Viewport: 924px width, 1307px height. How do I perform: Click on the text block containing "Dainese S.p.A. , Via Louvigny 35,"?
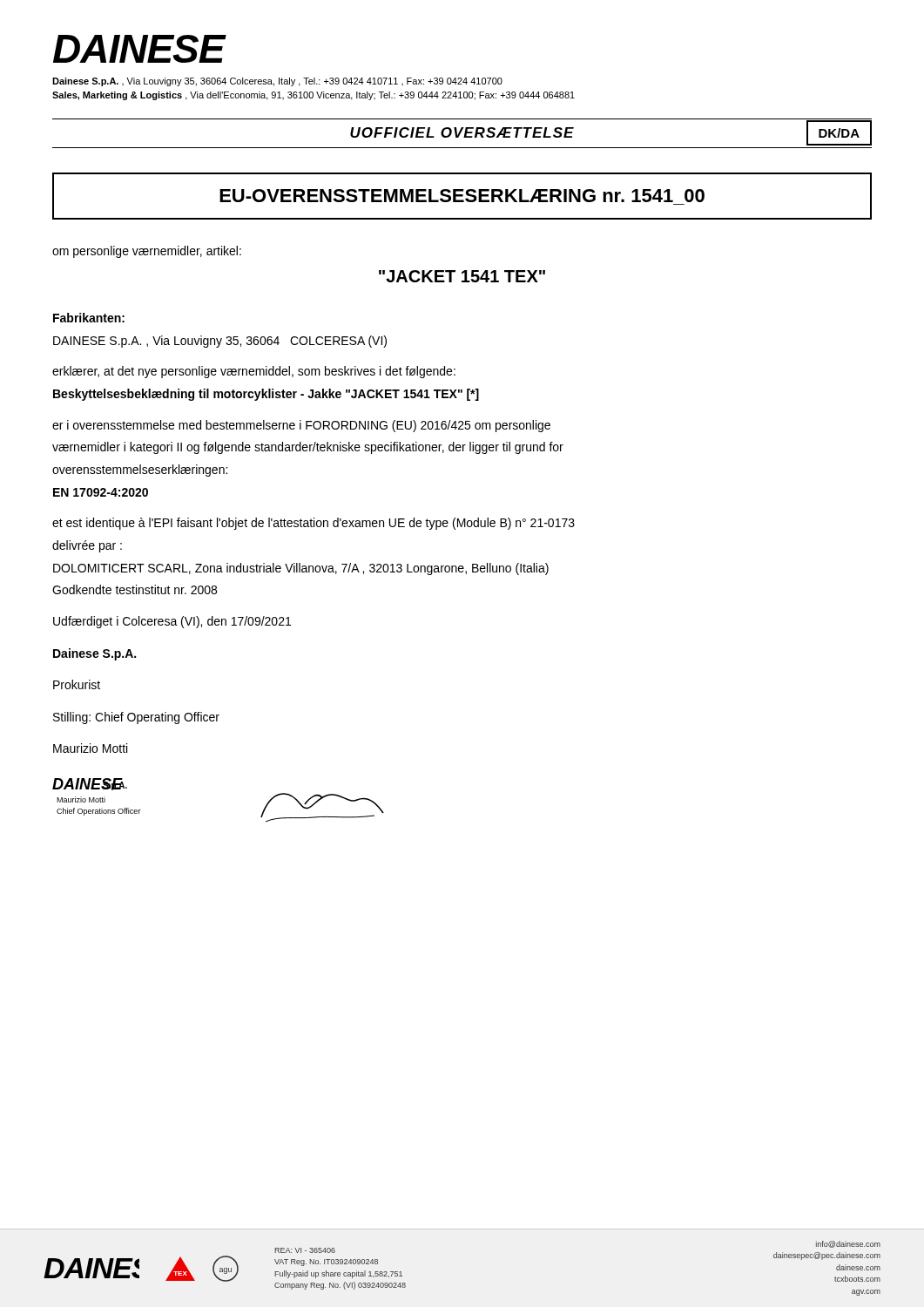pyautogui.click(x=314, y=88)
